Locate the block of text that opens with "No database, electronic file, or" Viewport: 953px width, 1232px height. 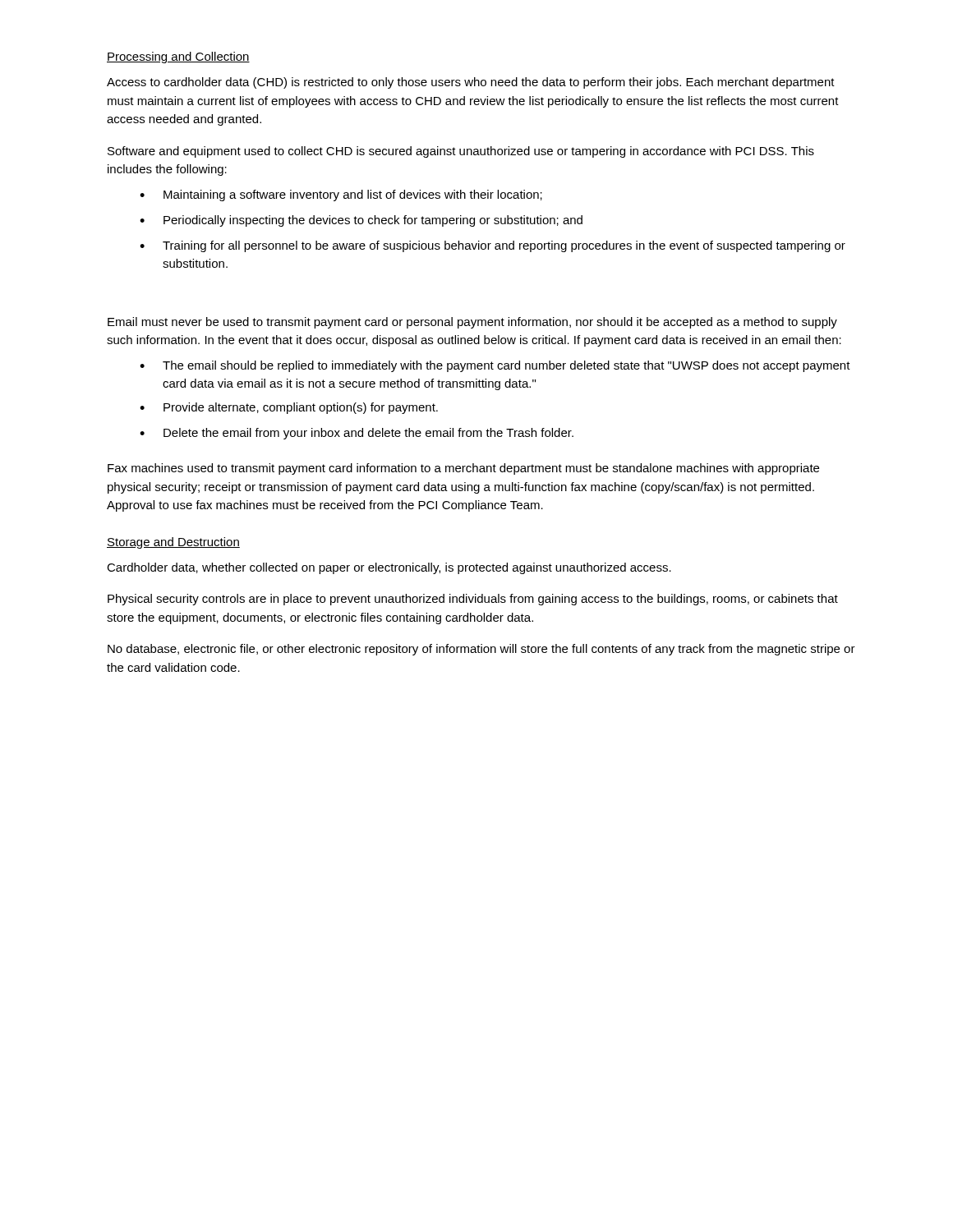481,658
